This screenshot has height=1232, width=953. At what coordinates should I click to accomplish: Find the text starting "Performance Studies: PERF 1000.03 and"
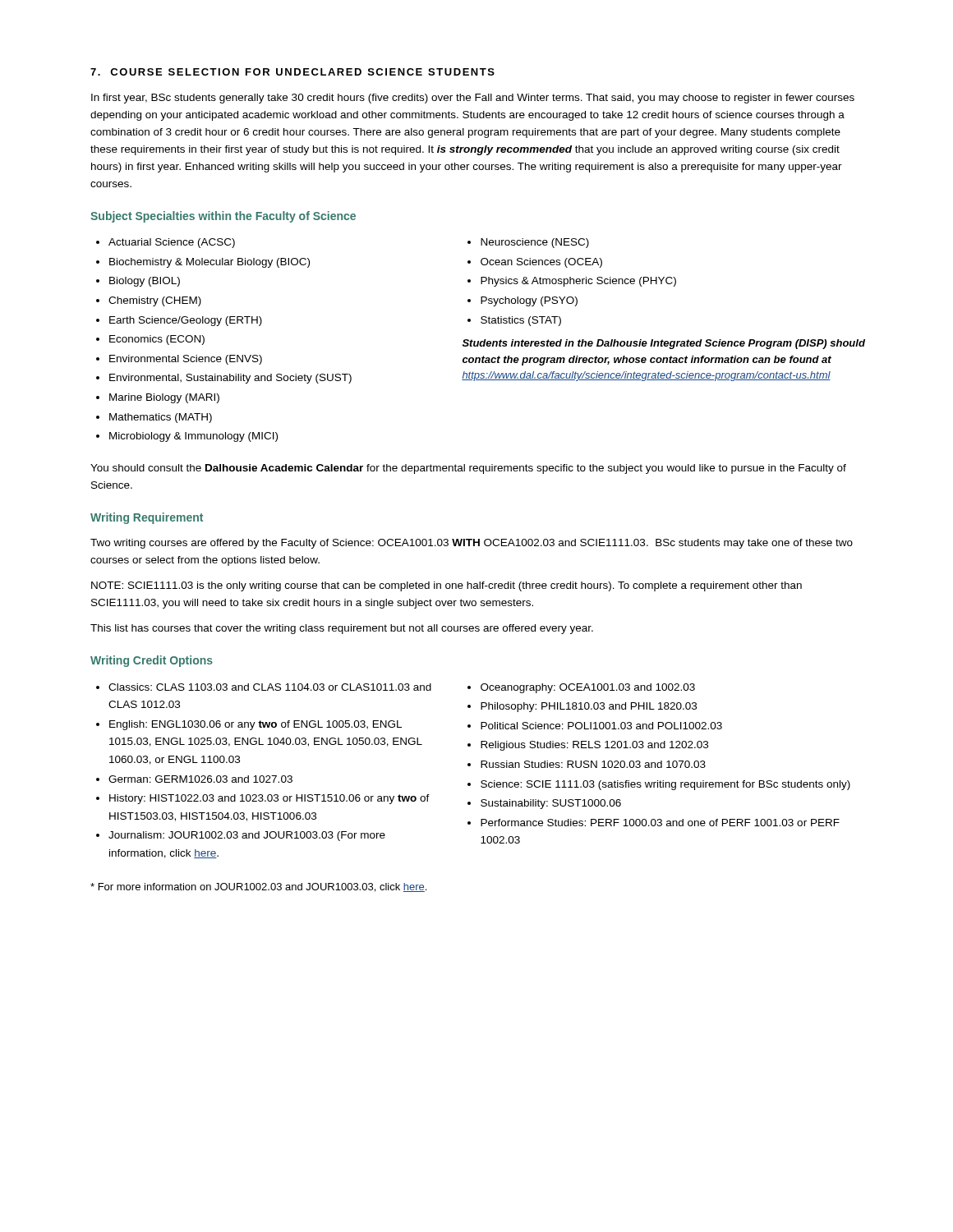point(660,831)
